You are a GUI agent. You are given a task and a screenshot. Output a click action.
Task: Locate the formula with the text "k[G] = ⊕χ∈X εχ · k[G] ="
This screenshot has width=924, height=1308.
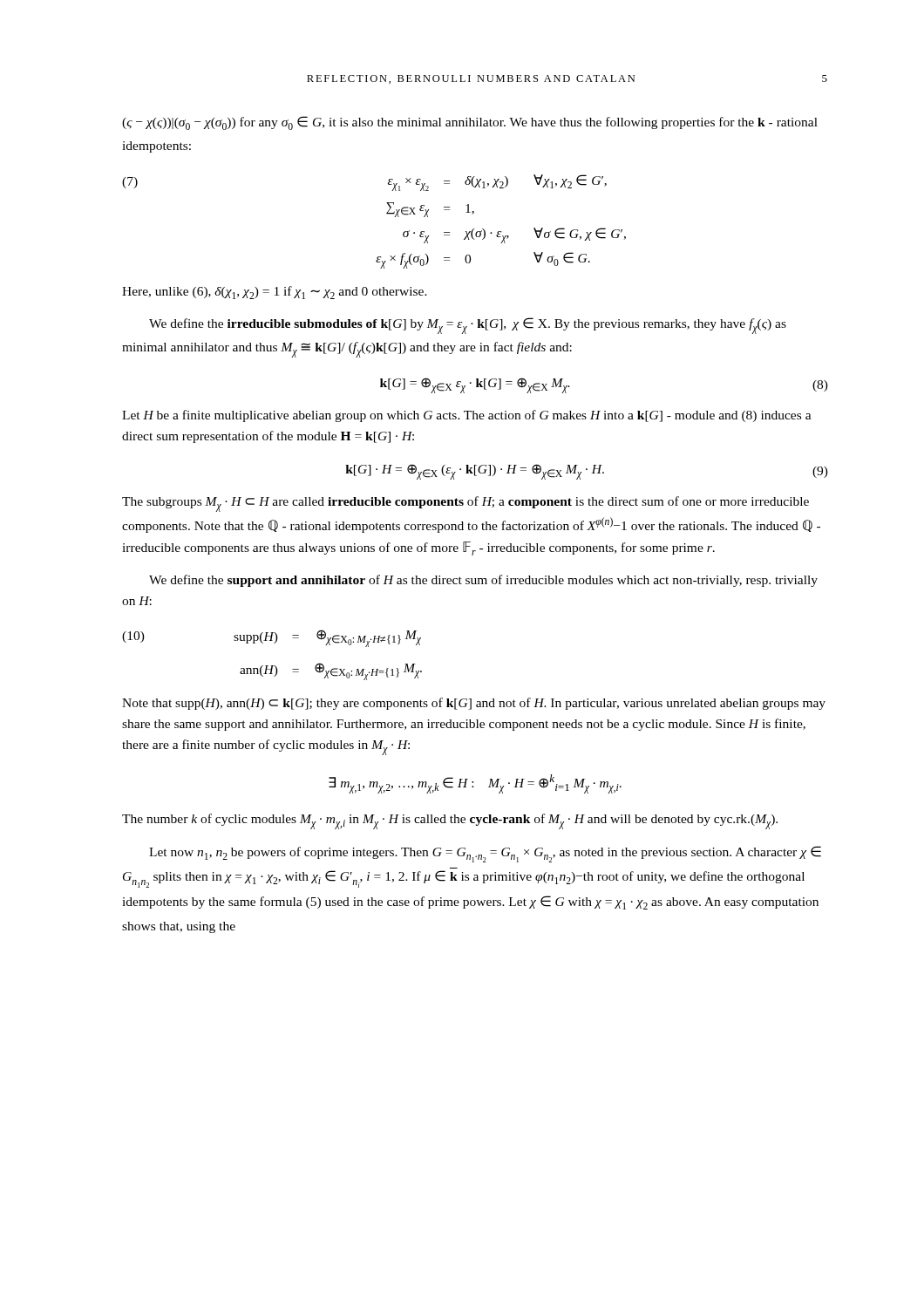pos(499,384)
